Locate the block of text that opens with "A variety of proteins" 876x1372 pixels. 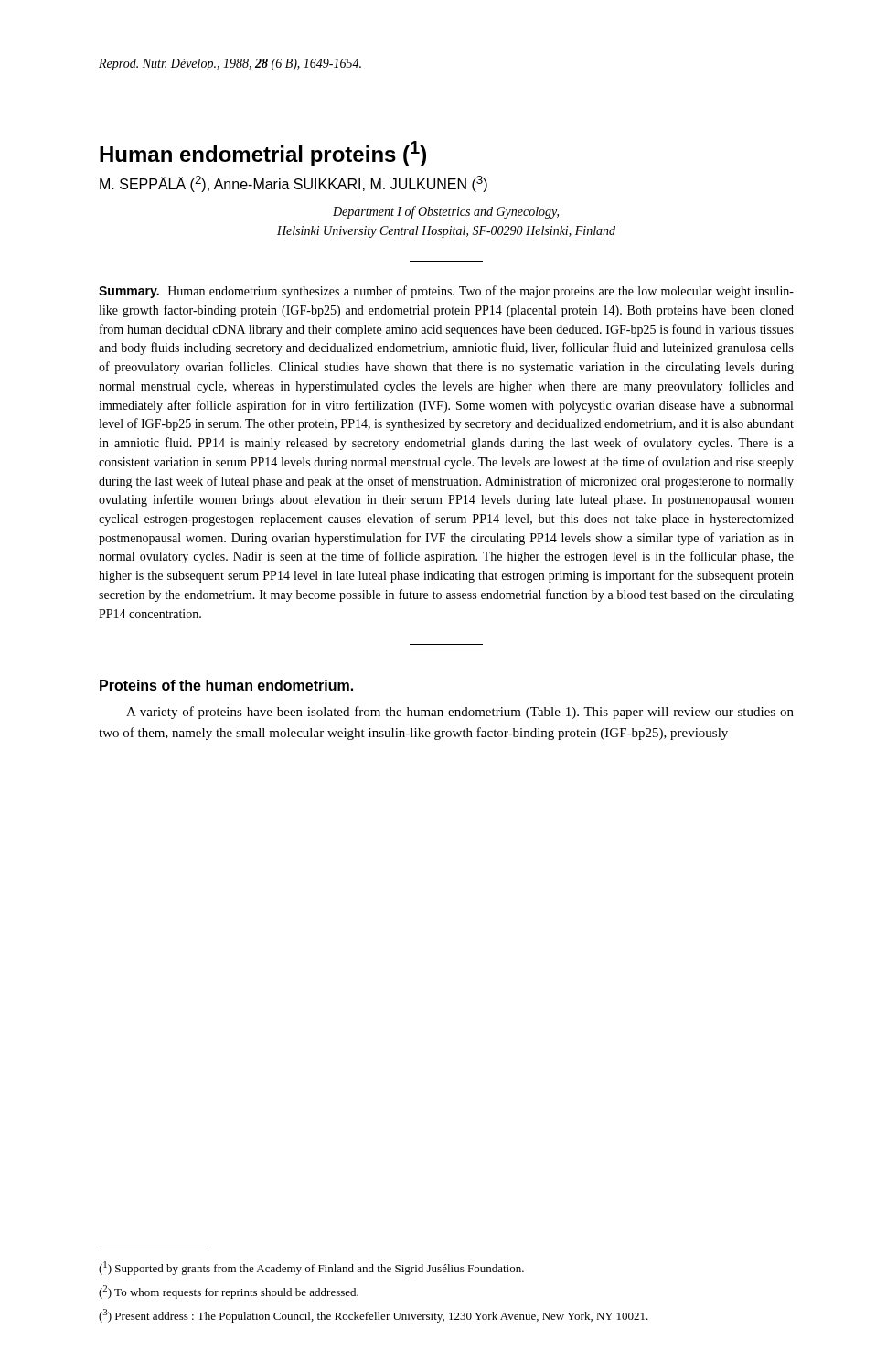tap(446, 722)
